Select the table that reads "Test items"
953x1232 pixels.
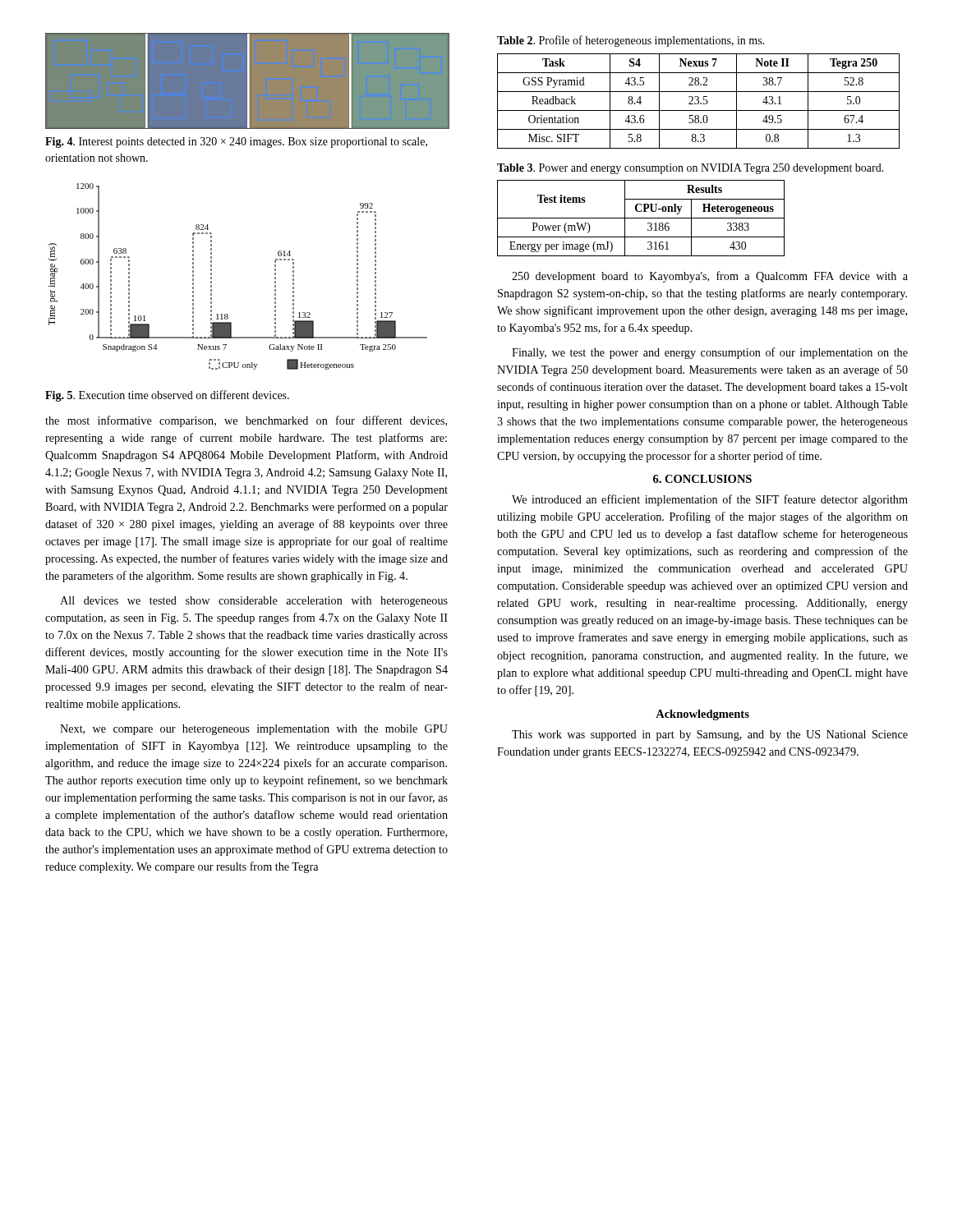pos(702,218)
